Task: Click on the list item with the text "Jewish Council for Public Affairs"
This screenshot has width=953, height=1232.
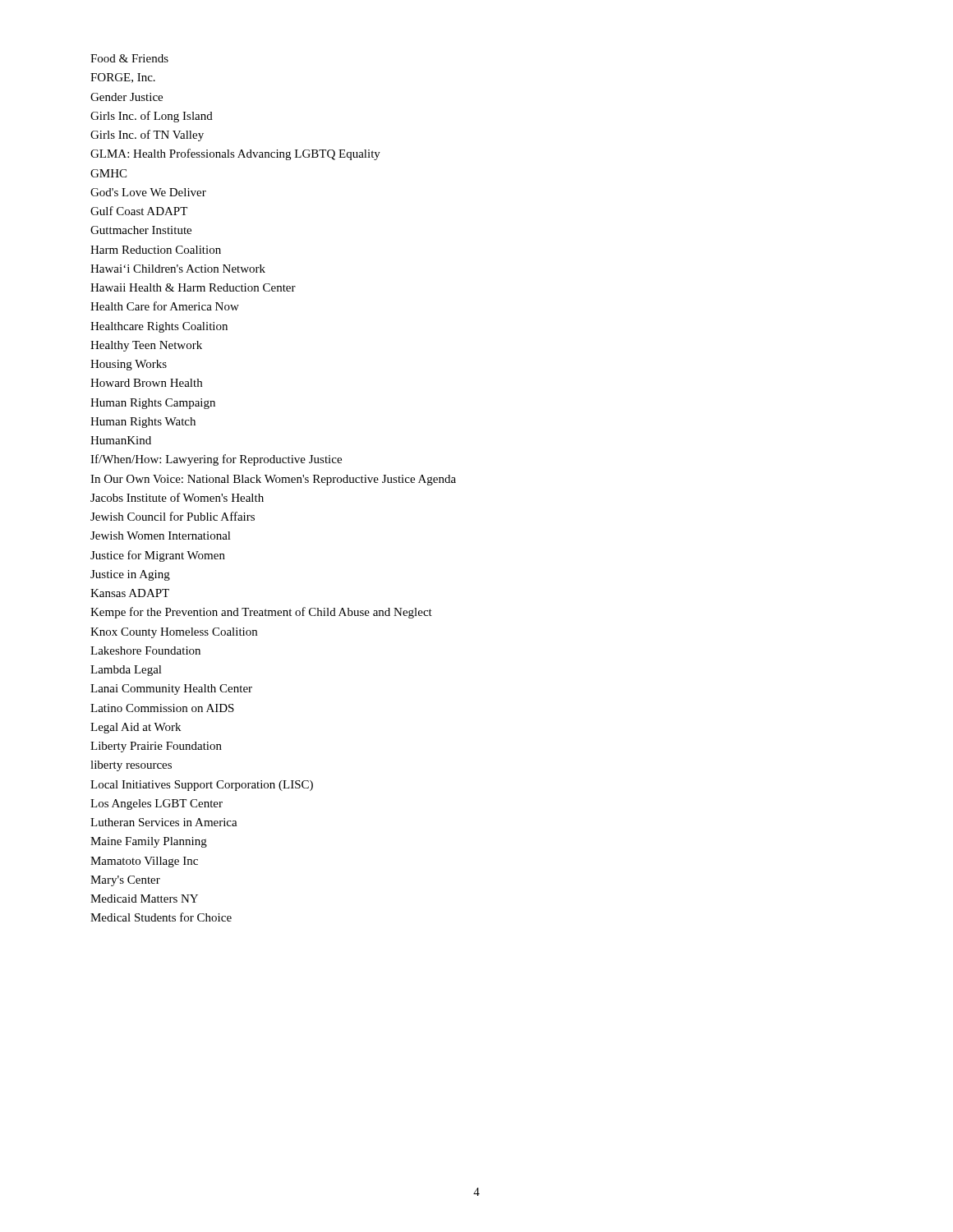Action: coord(173,517)
